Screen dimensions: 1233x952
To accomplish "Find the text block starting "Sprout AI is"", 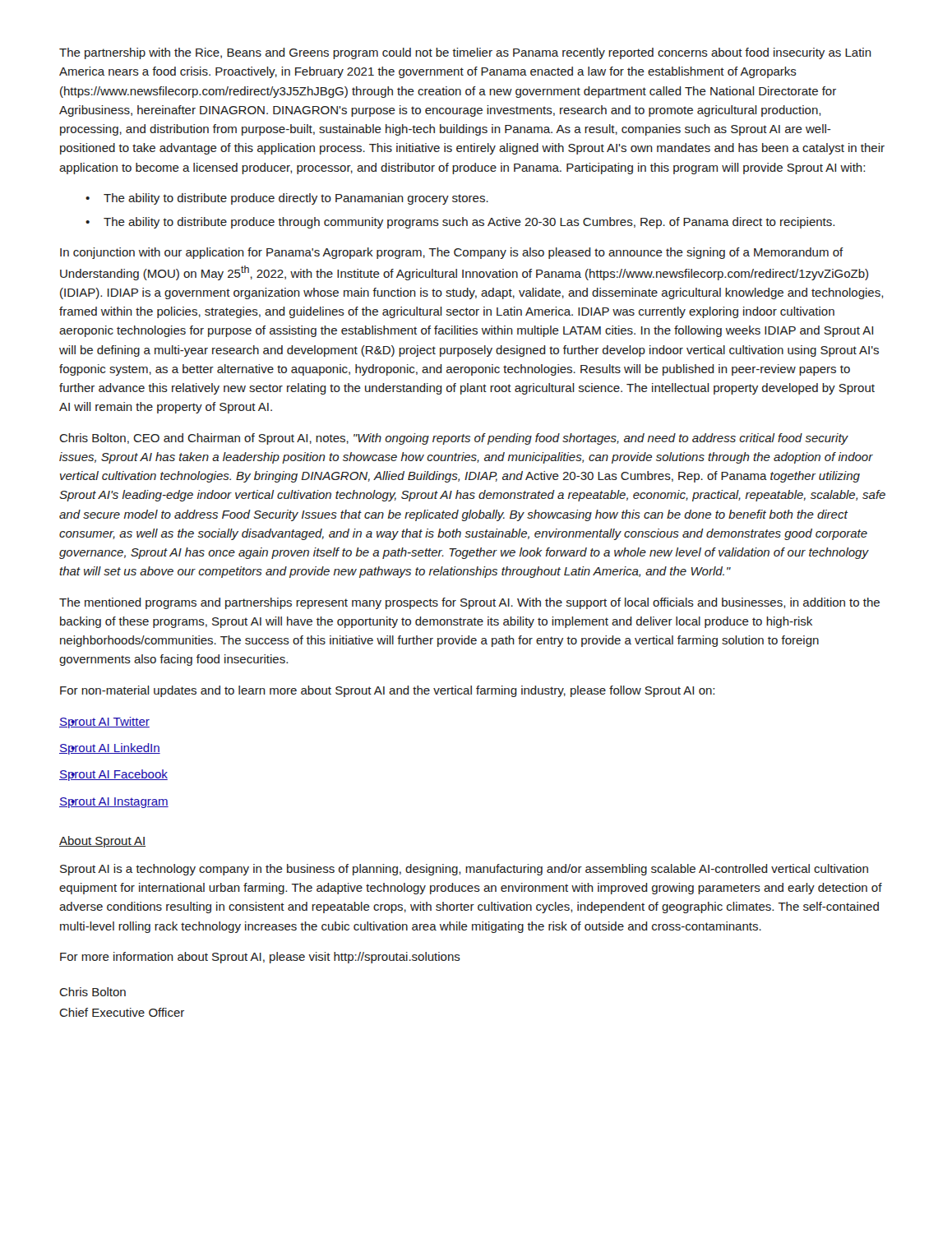I will click(470, 897).
